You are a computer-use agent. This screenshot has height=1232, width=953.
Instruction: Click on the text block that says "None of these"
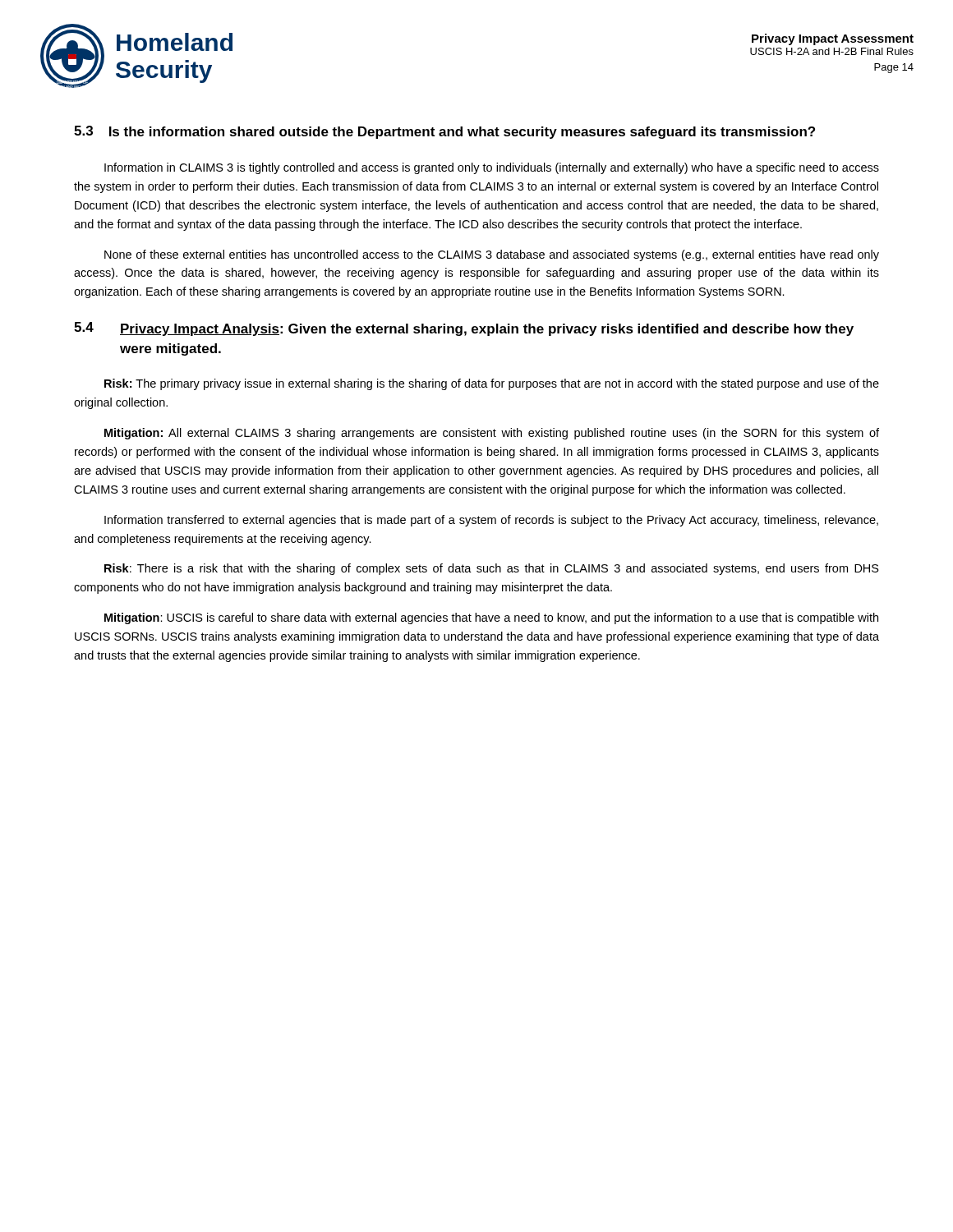point(476,273)
